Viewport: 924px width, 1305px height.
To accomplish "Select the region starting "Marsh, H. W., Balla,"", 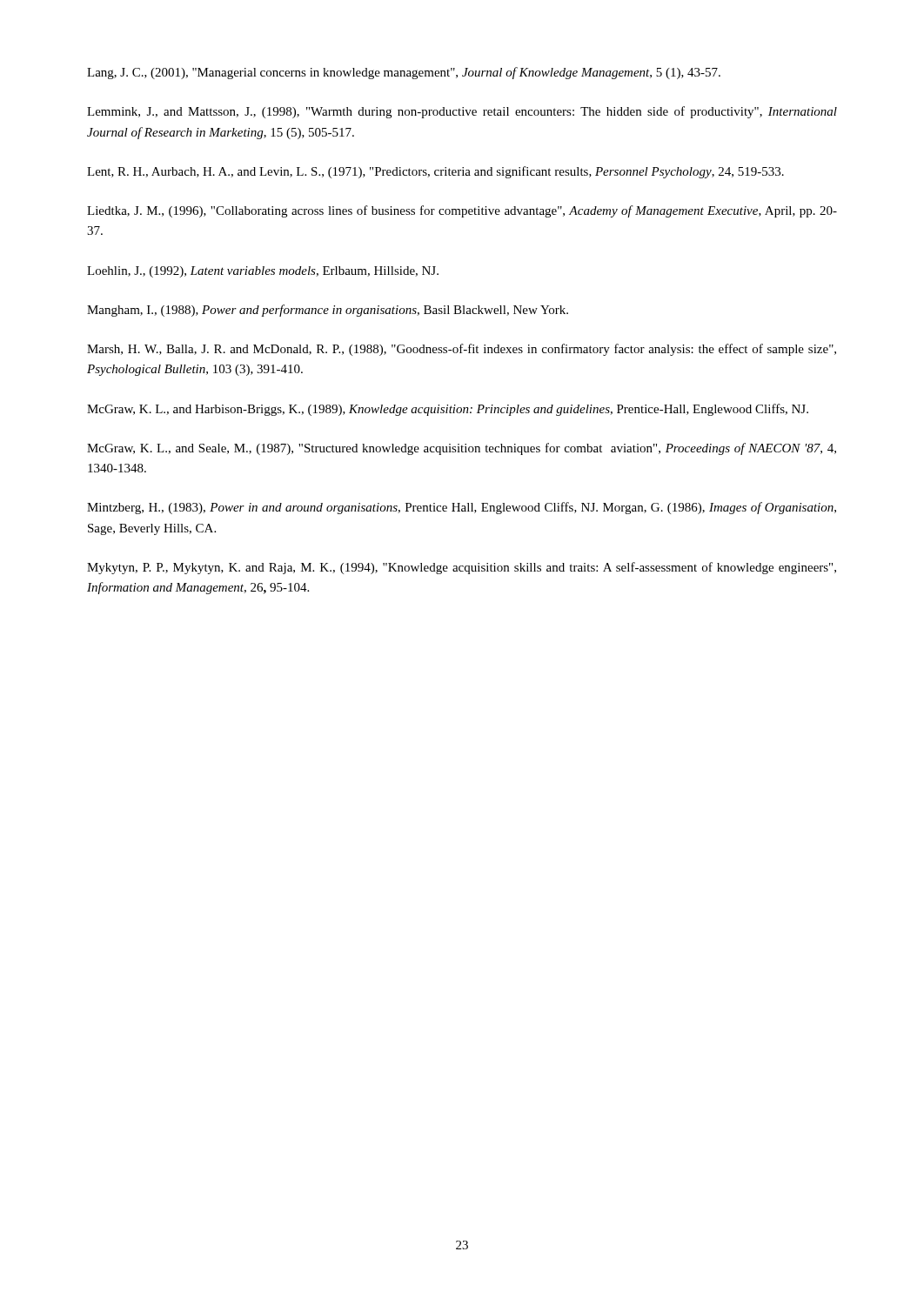I will [x=462, y=359].
